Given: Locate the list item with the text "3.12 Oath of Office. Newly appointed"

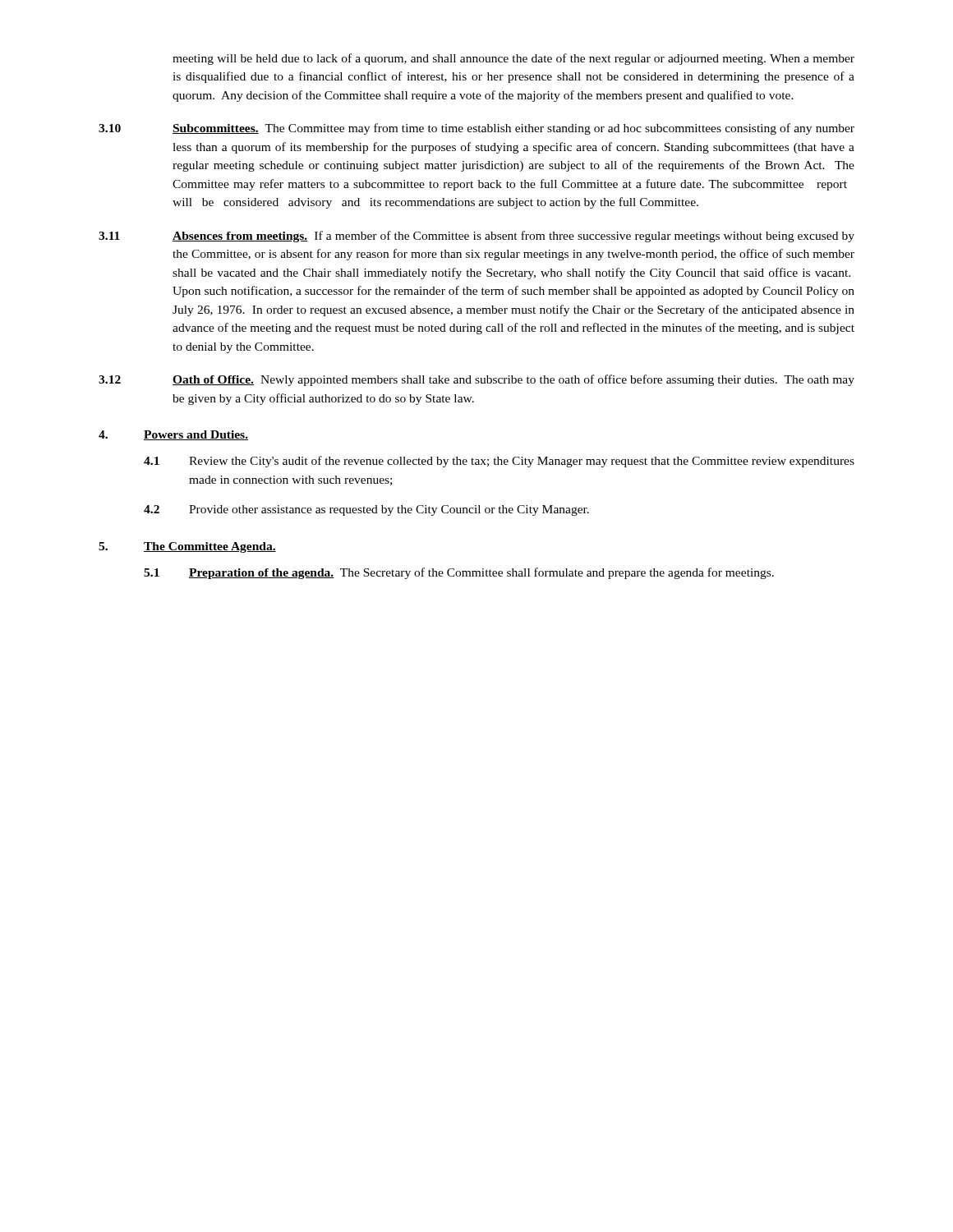Looking at the screenshot, I should pos(476,389).
